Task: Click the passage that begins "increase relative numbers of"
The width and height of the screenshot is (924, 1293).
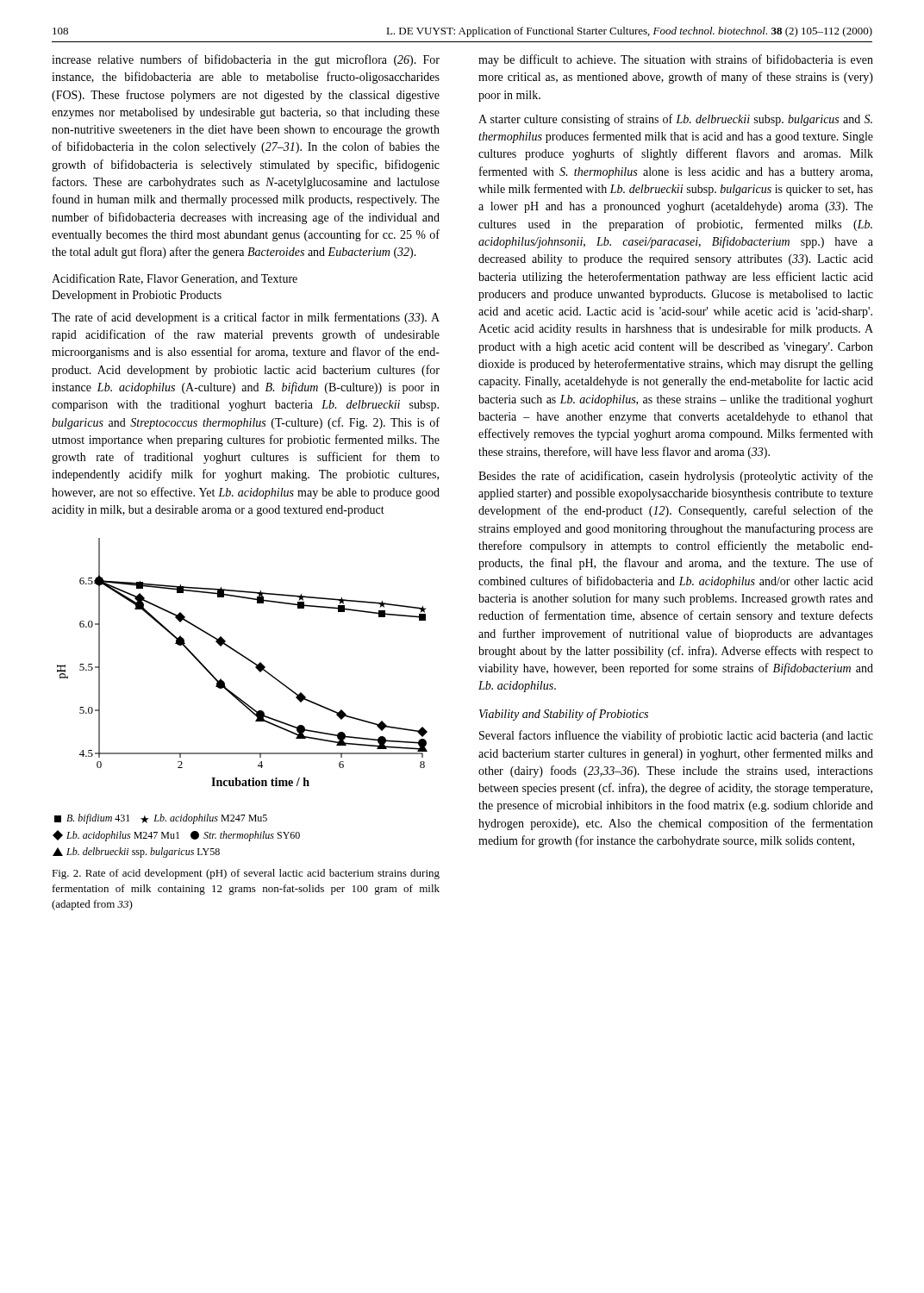Action: [x=246, y=157]
